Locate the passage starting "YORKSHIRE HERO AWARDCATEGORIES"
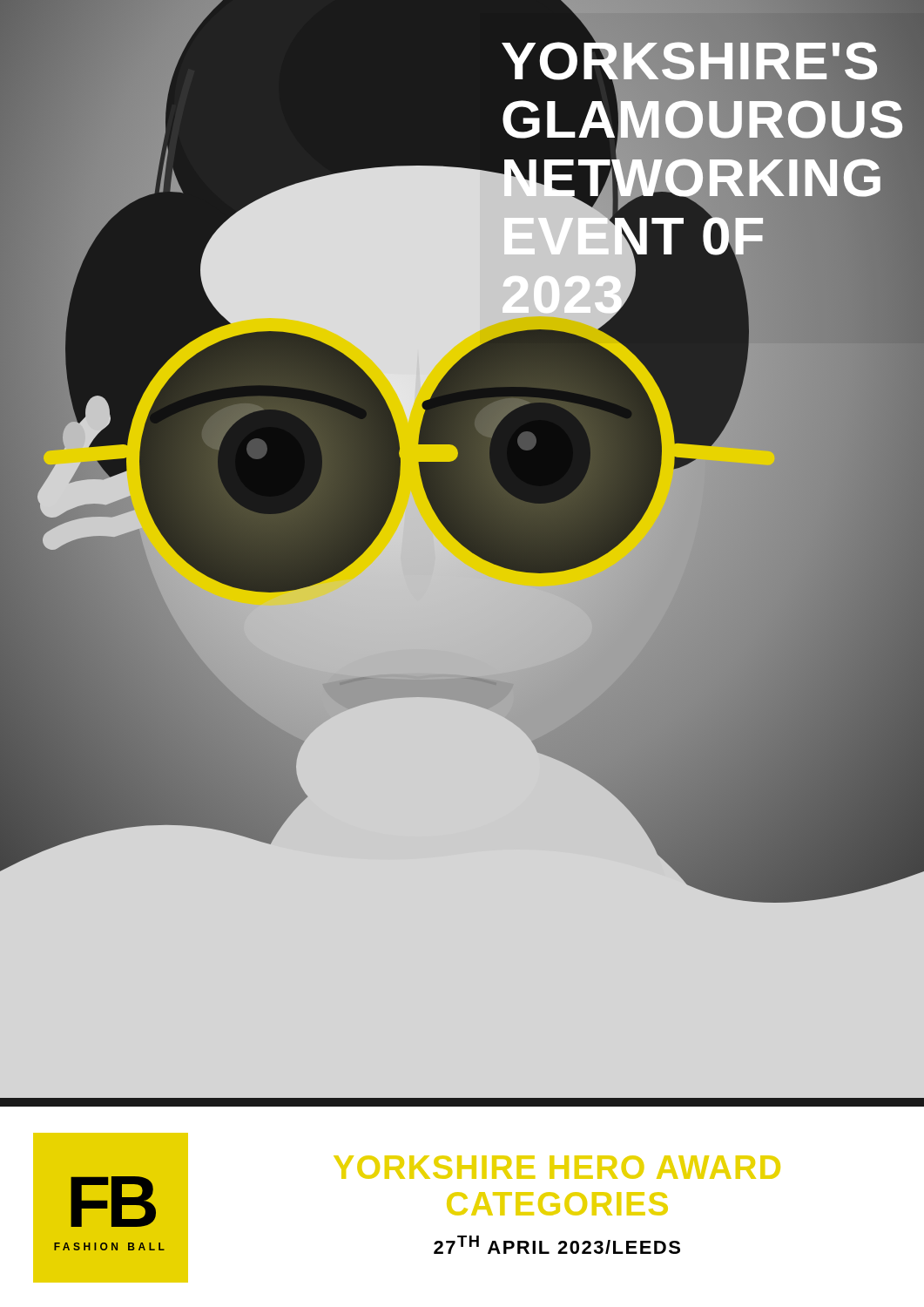924x1307 pixels. pos(558,1186)
